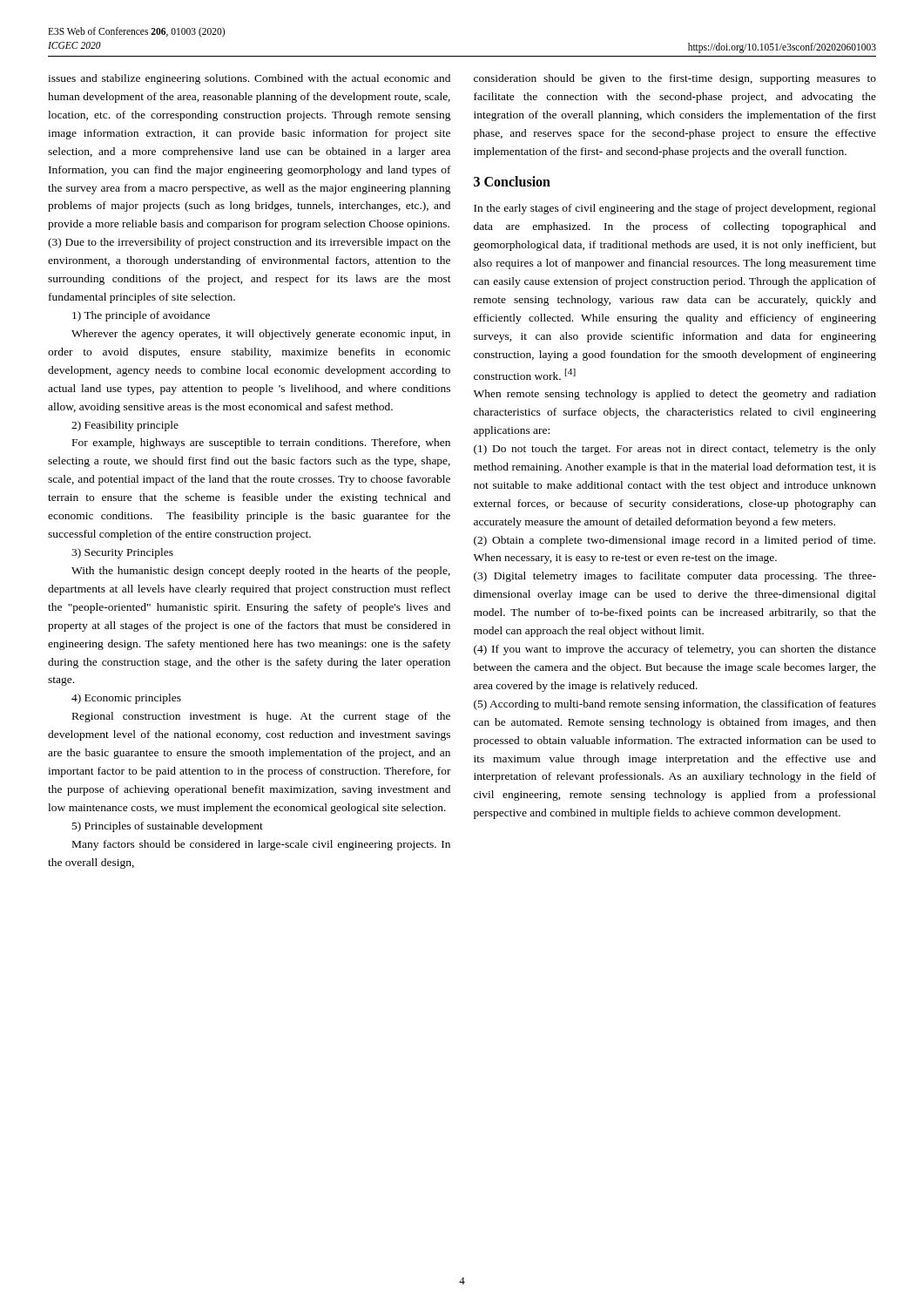This screenshot has height=1307, width=924.
Task: Navigate to the text starting "(3) Digital telemetry images to"
Action: [675, 604]
